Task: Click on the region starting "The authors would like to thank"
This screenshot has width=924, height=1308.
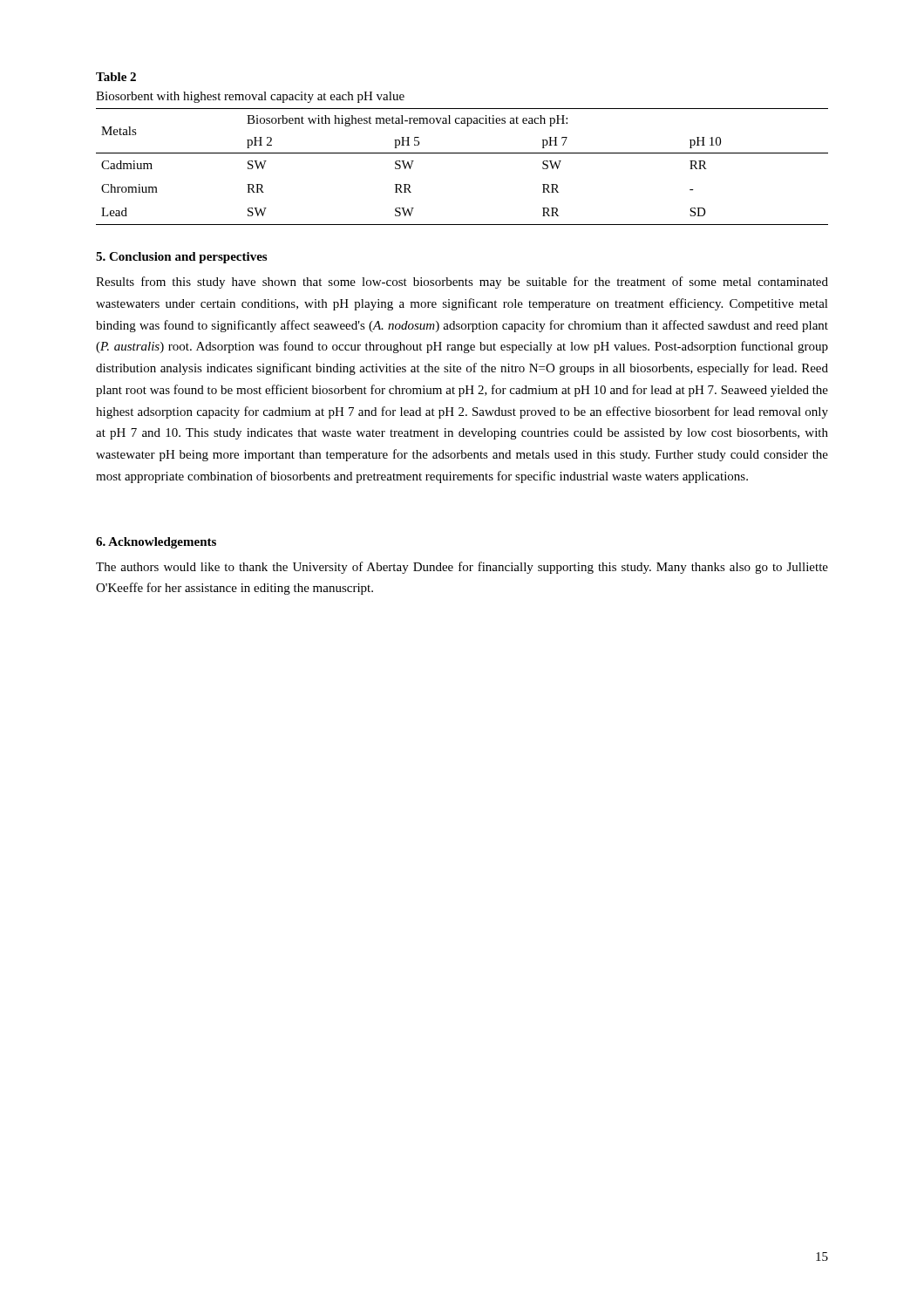Action: [x=462, y=577]
